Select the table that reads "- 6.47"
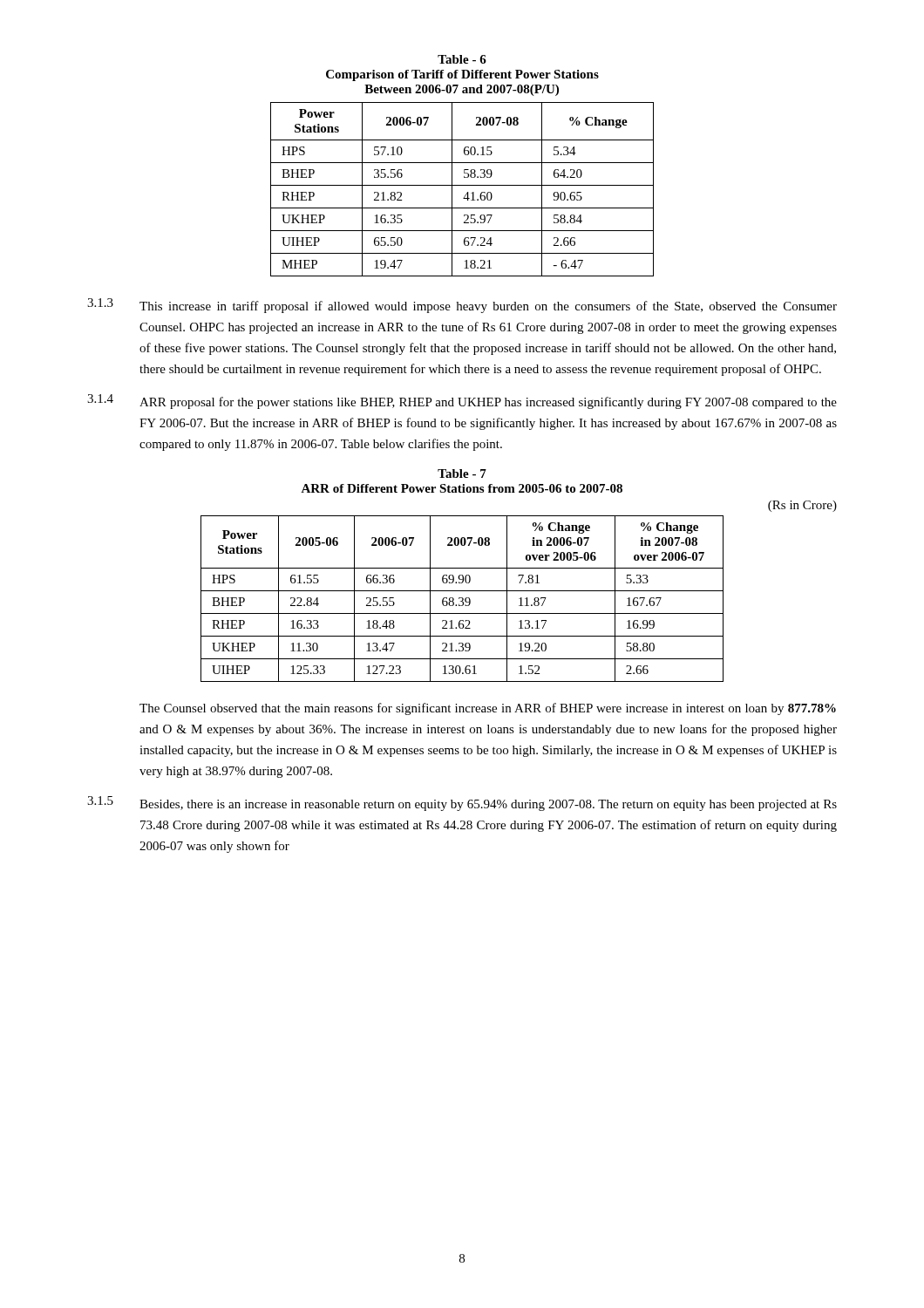Viewport: 924px width, 1308px height. [462, 189]
